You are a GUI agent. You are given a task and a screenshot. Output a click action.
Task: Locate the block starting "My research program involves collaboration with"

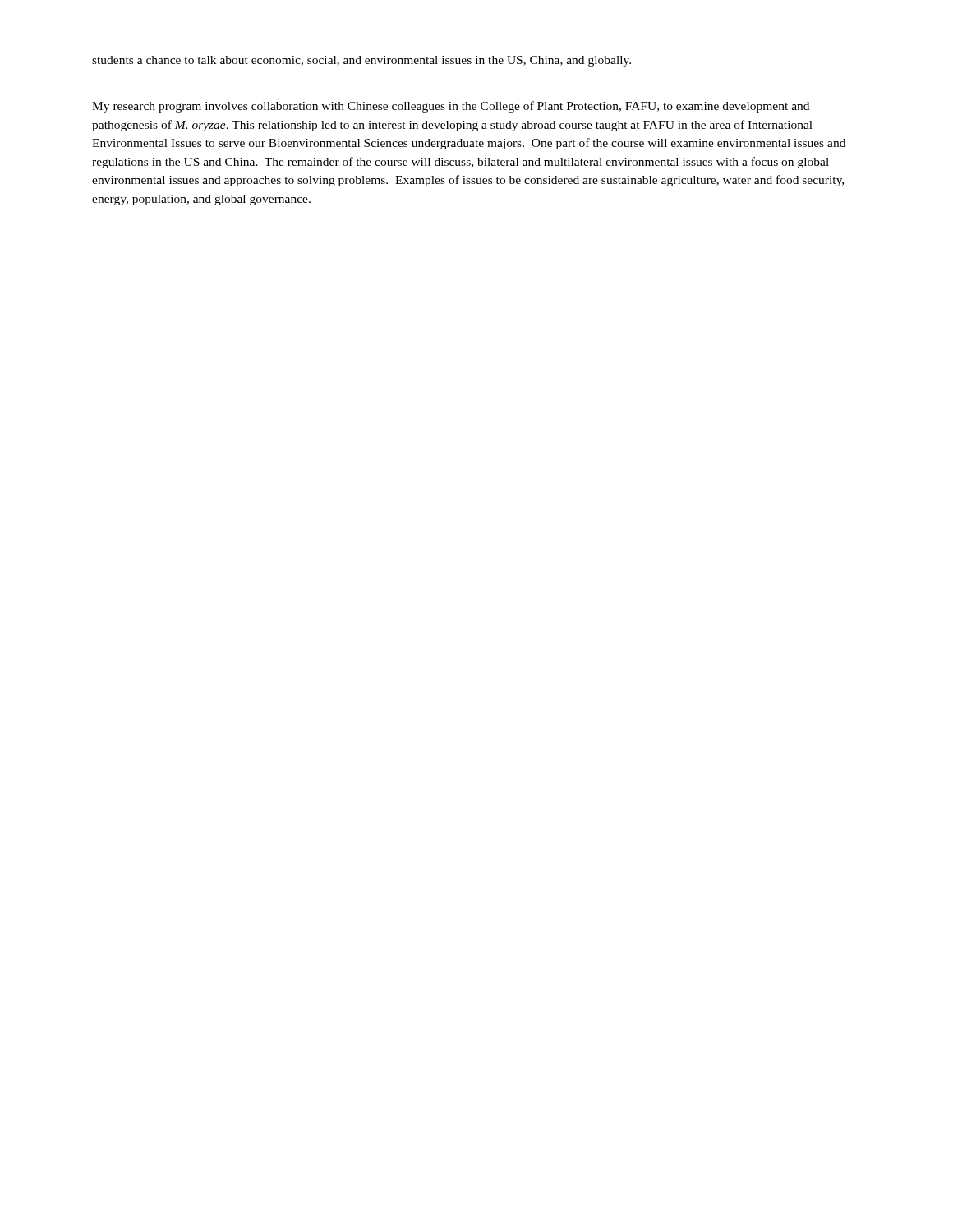(469, 152)
